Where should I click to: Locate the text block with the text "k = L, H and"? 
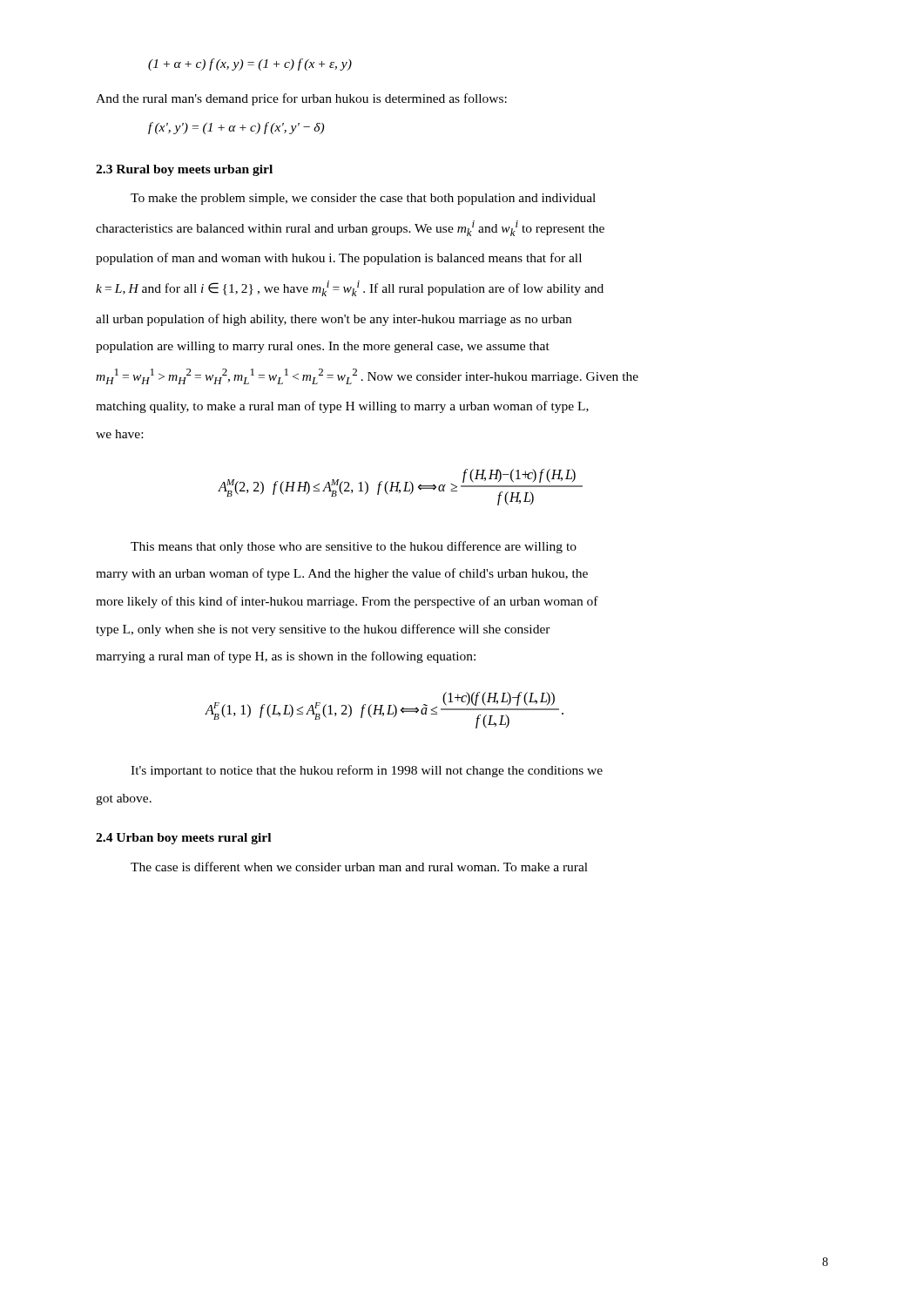(350, 288)
